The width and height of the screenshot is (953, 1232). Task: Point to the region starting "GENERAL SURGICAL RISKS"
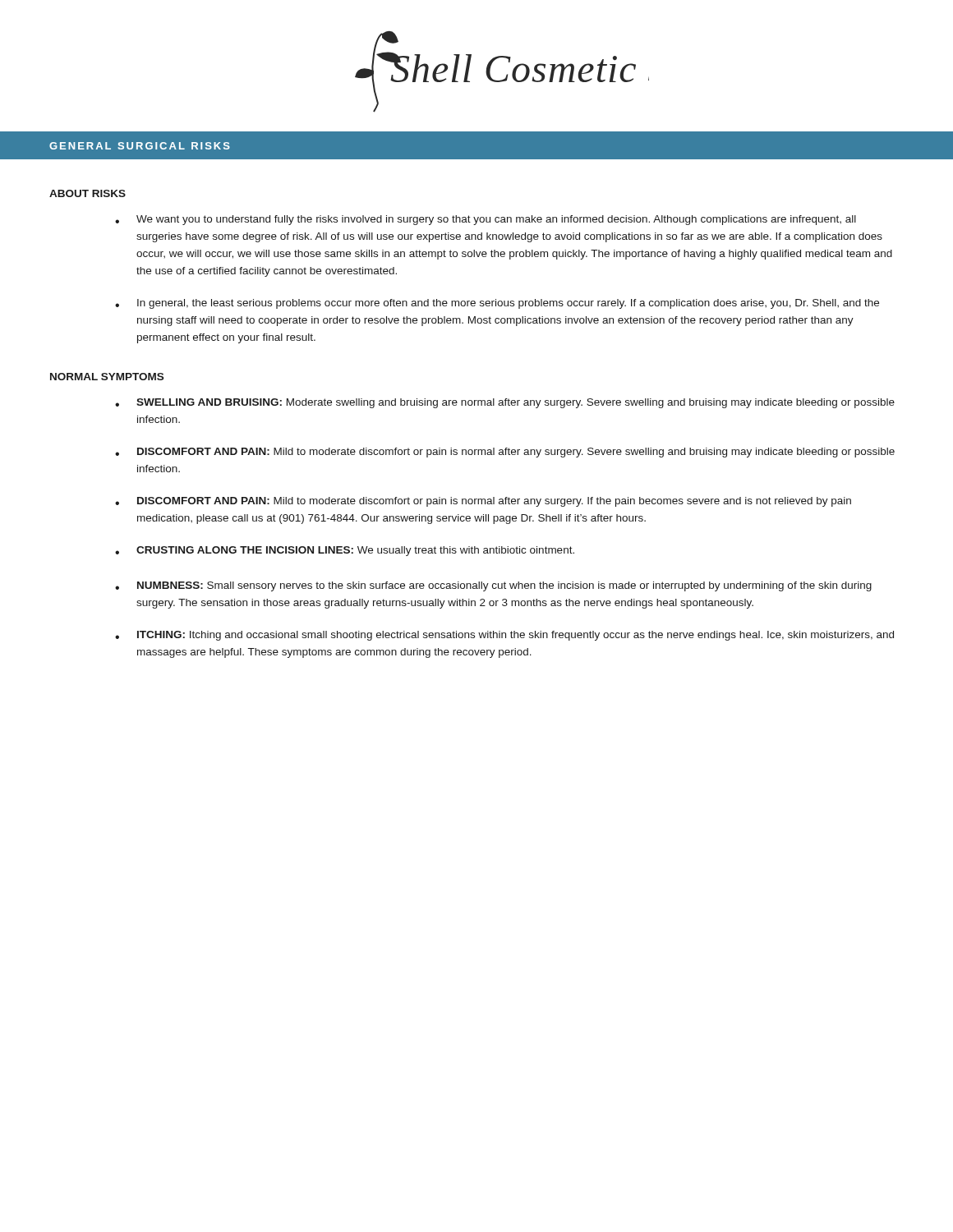[140, 146]
